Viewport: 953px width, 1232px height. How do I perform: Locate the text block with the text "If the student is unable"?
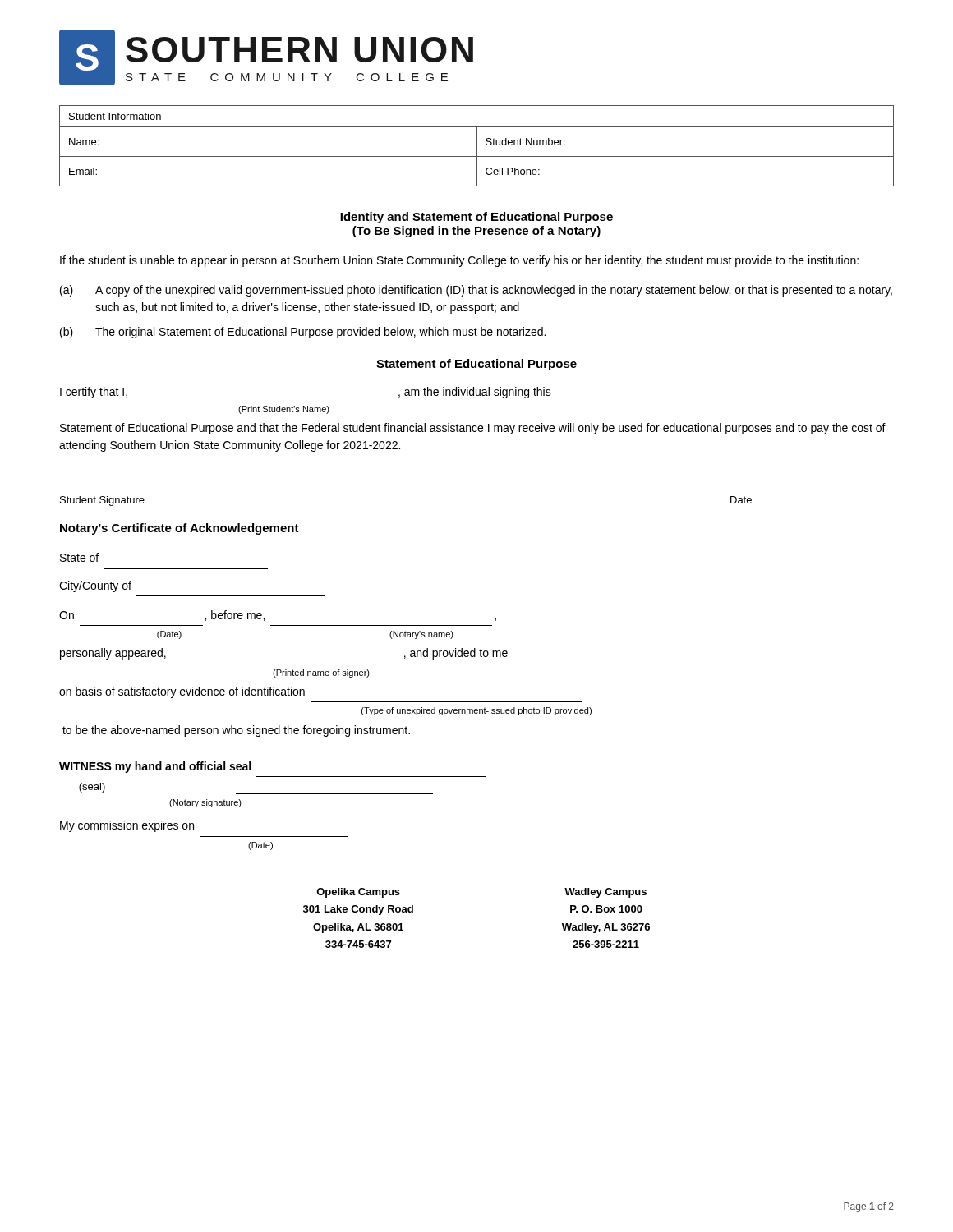coord(459,260)
